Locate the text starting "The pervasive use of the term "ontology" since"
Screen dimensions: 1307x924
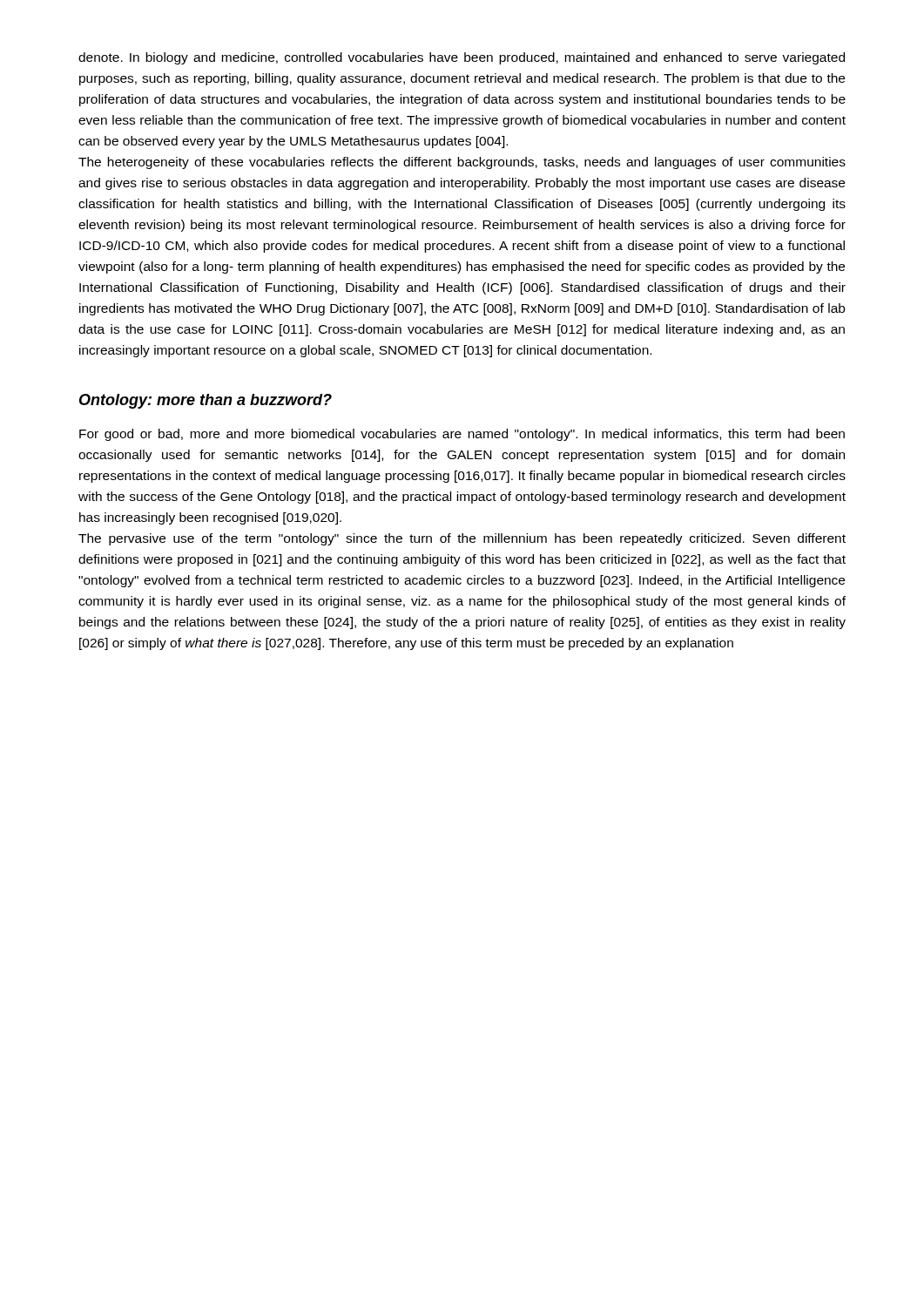tap(462, 590)
